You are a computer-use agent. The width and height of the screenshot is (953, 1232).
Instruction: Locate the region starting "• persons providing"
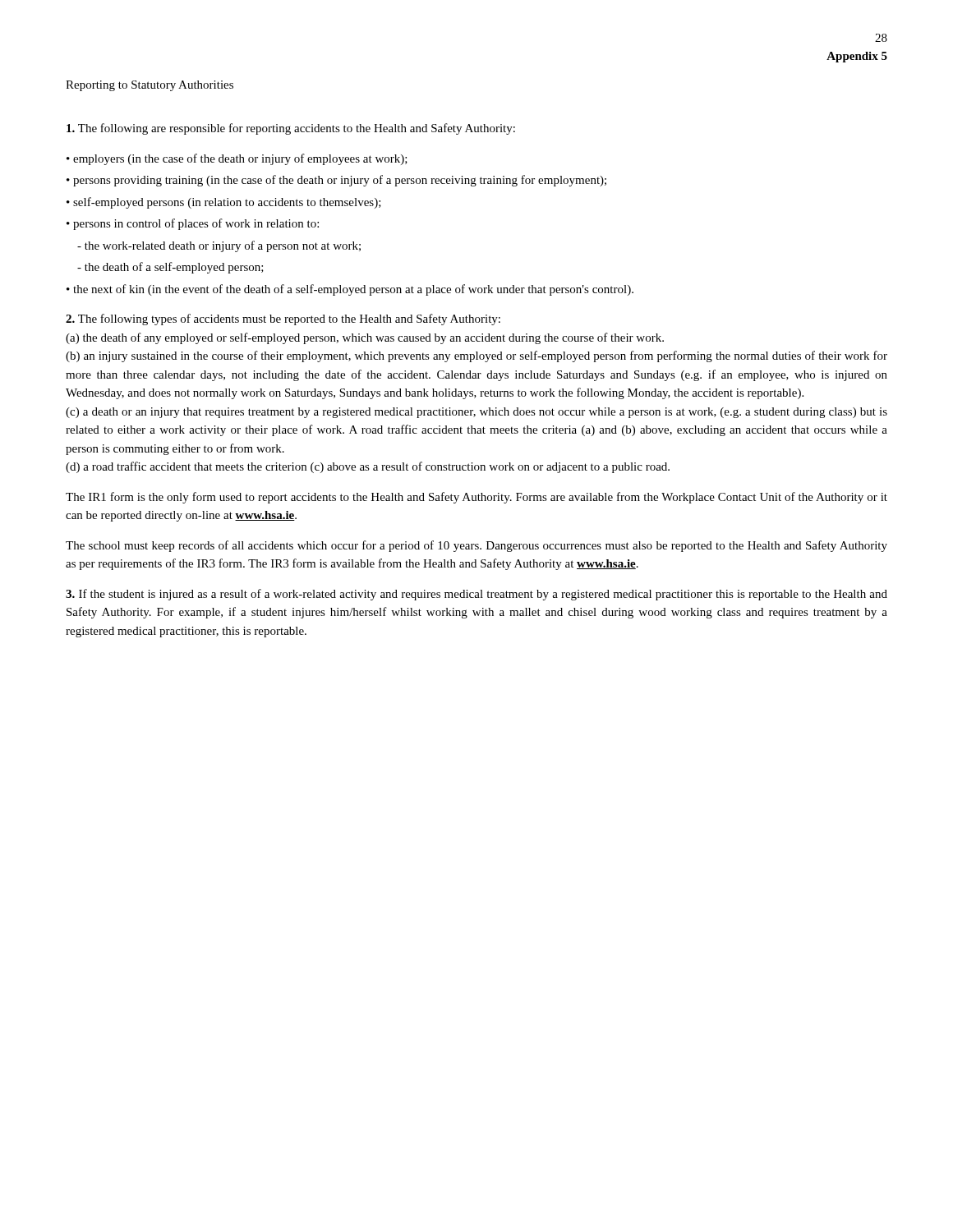pos(337,180)
